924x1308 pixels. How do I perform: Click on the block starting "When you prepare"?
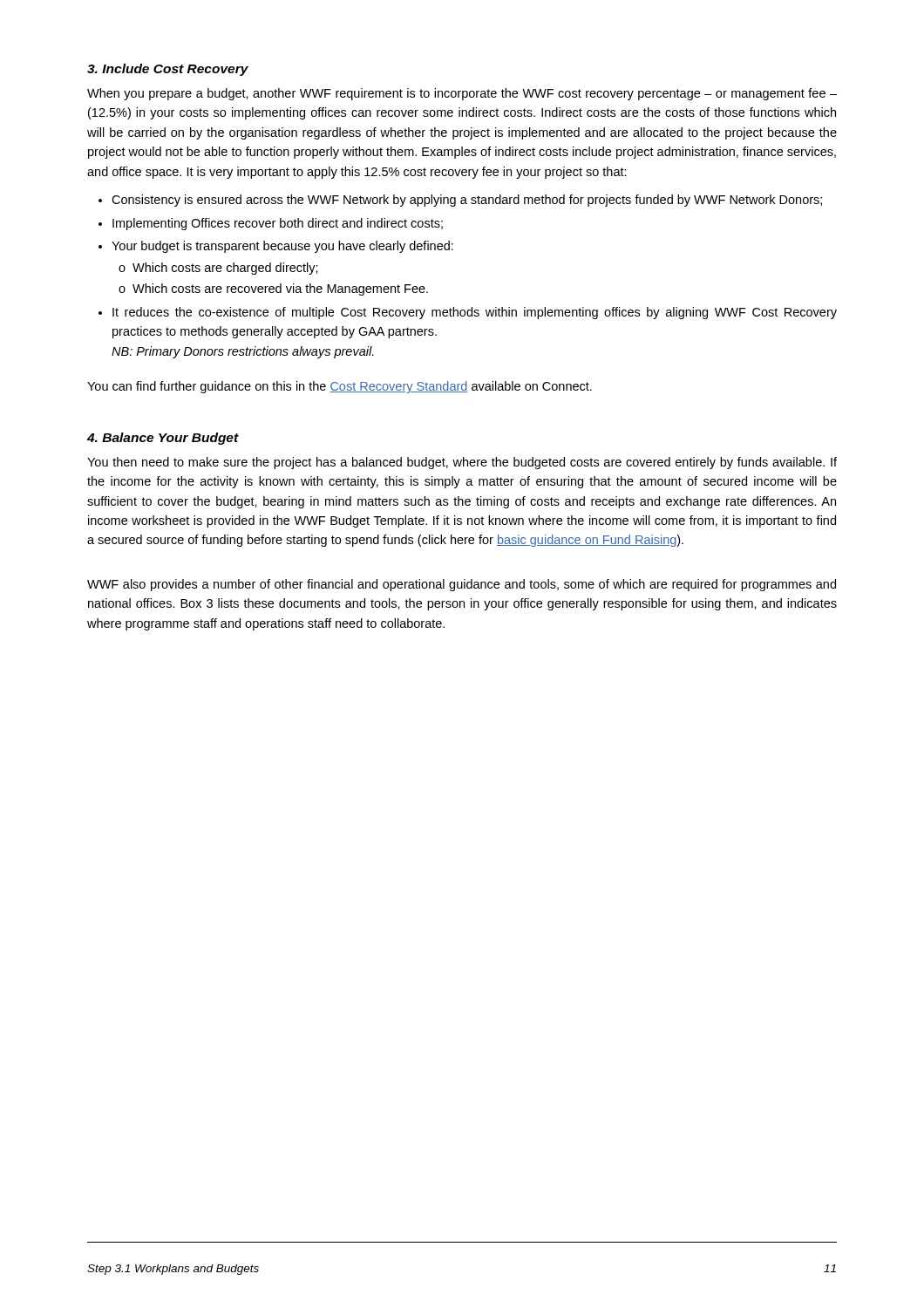[462, 133]
